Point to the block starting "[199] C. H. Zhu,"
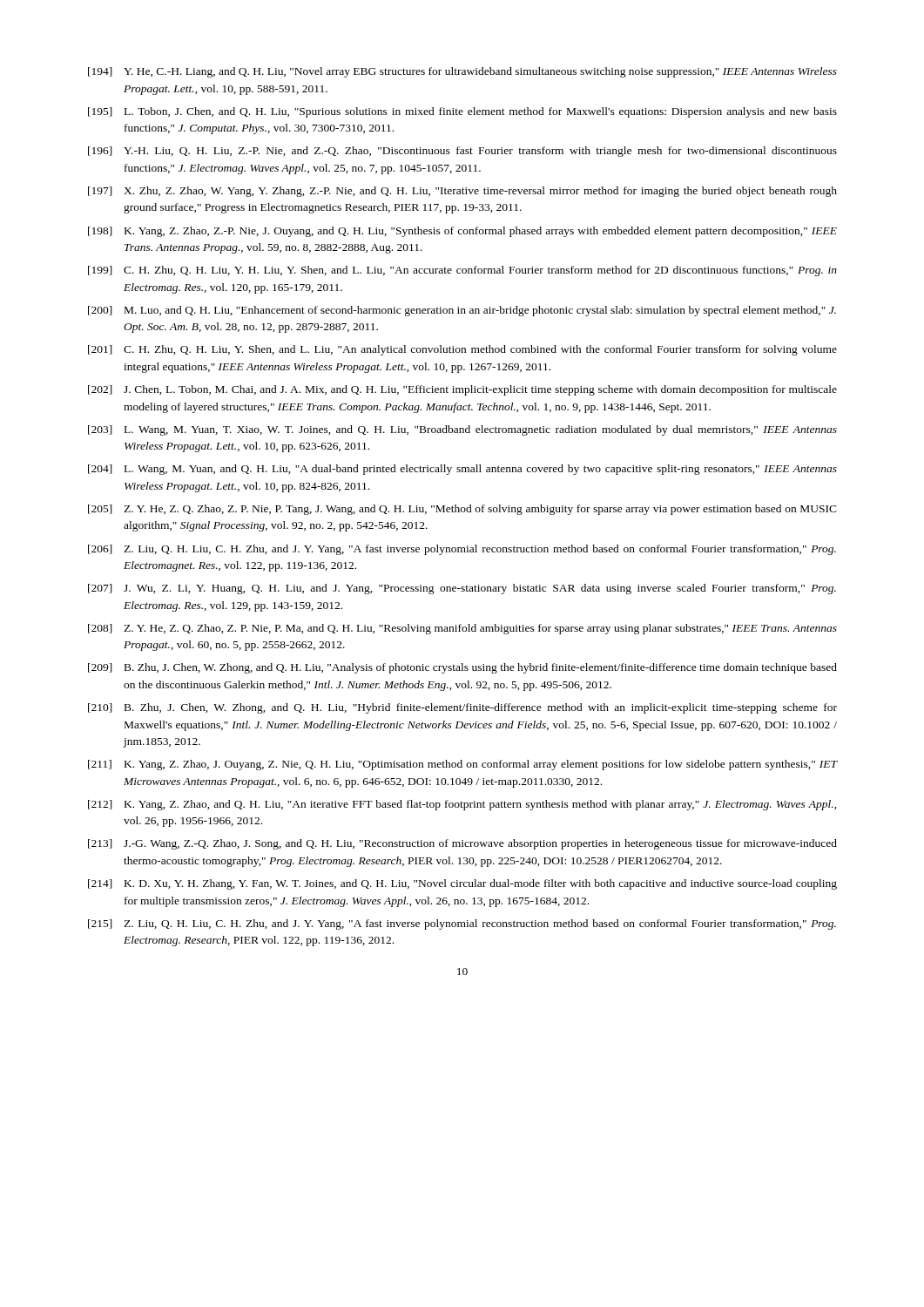924x1307 pixels. (x=462, y=279)
